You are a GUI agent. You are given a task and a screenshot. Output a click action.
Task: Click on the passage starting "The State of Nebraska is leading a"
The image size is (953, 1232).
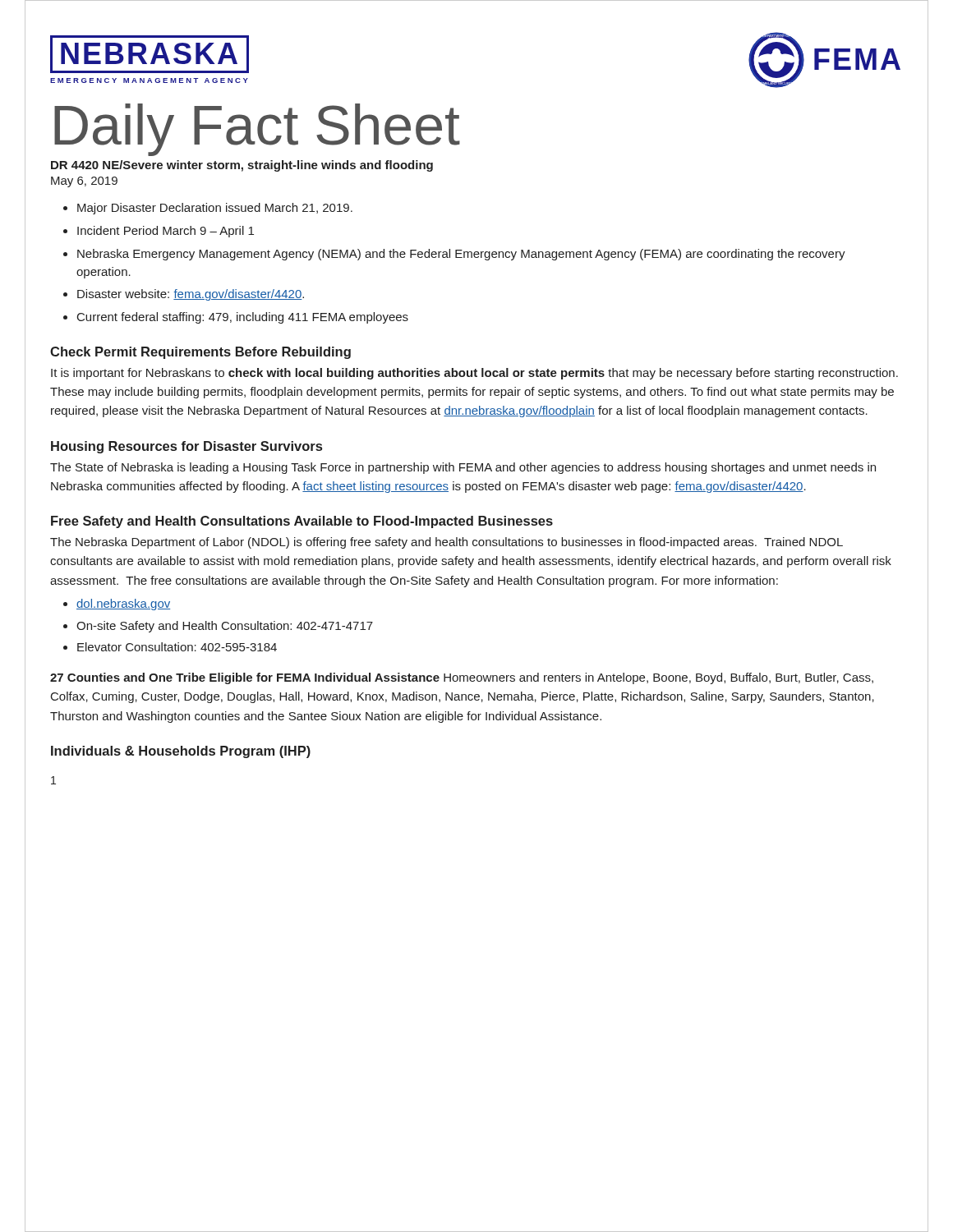pos(463,476)
